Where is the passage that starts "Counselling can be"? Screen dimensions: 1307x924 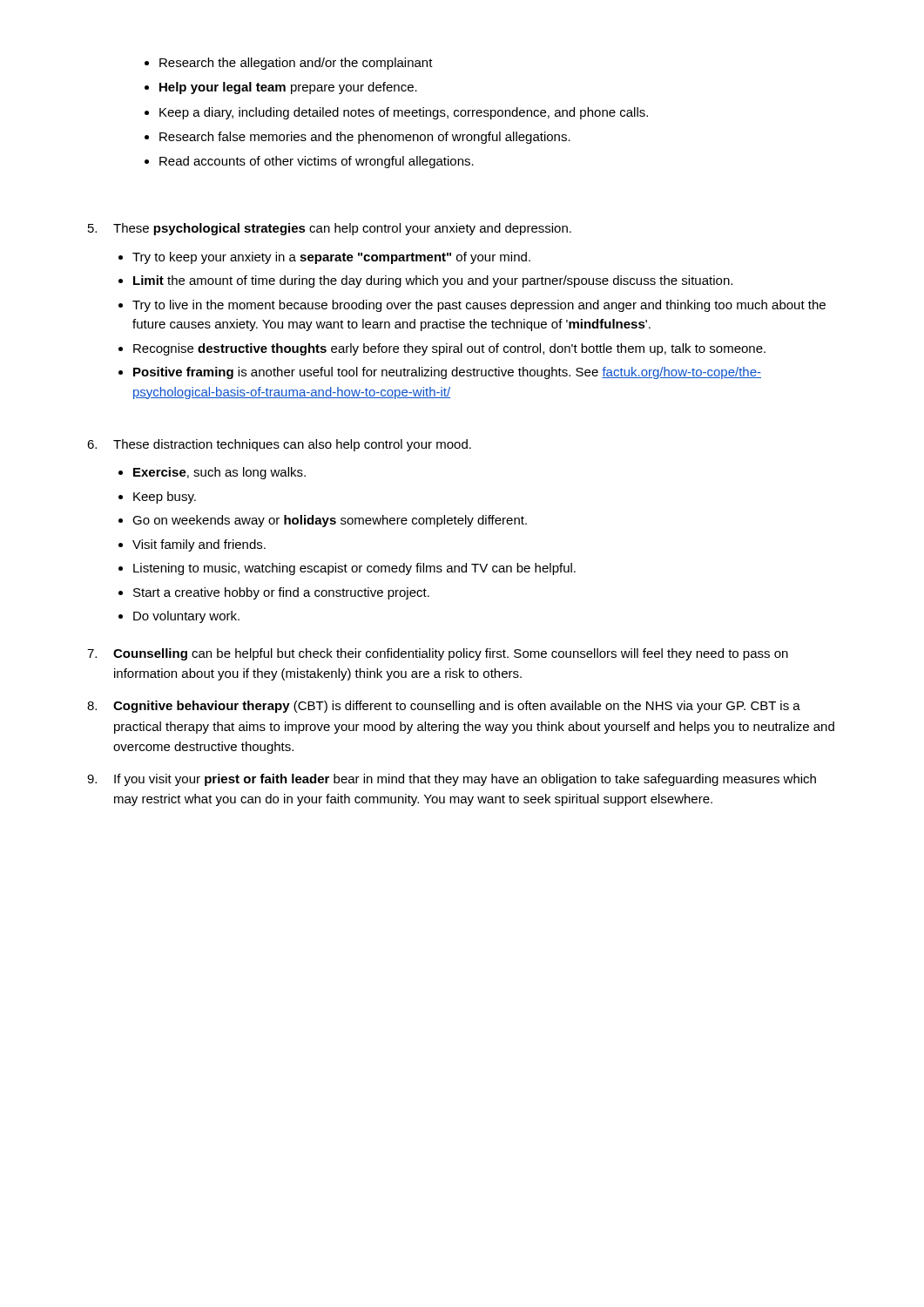pos(451,663)
